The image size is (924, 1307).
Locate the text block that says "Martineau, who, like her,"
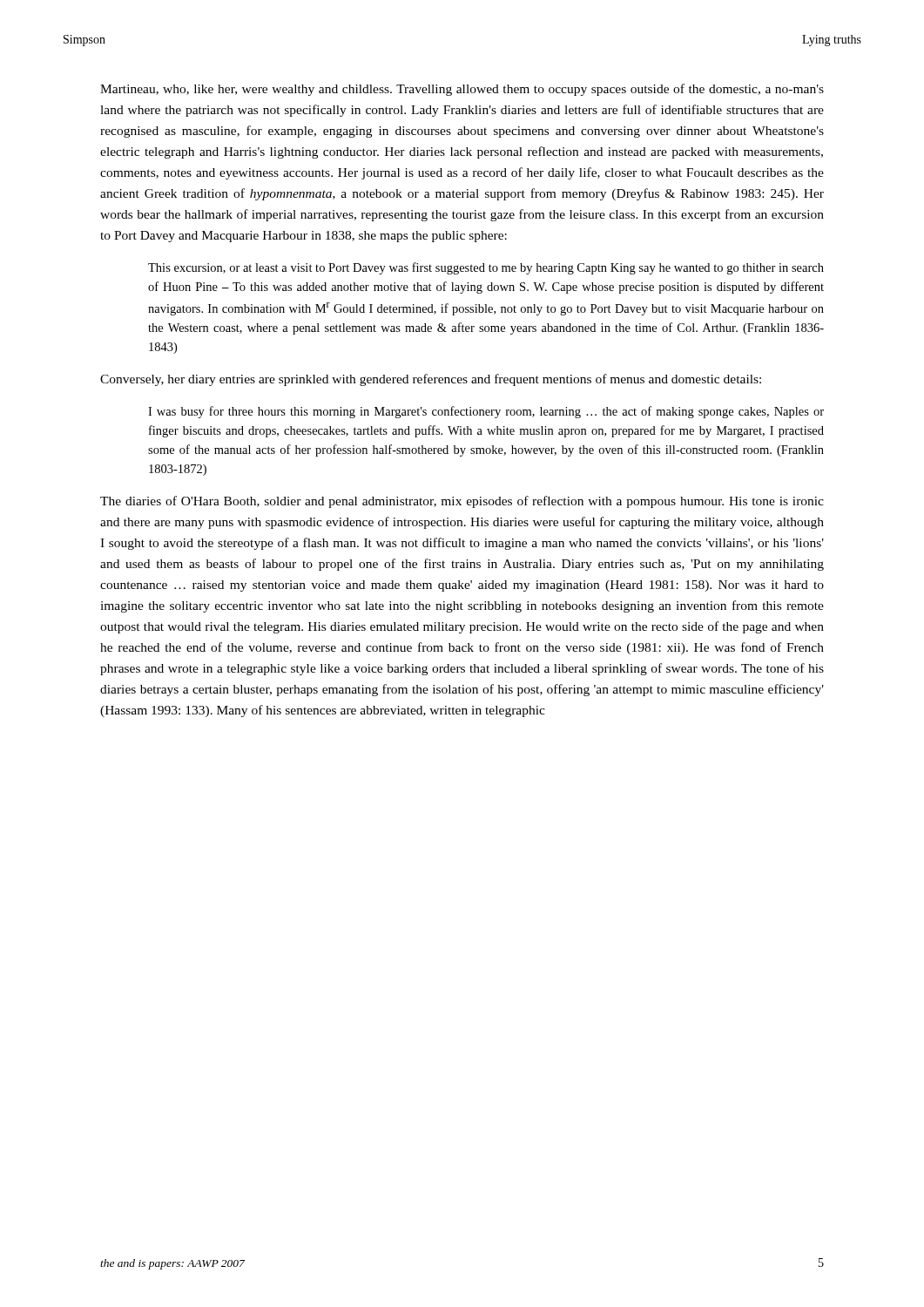pos(462,162)
